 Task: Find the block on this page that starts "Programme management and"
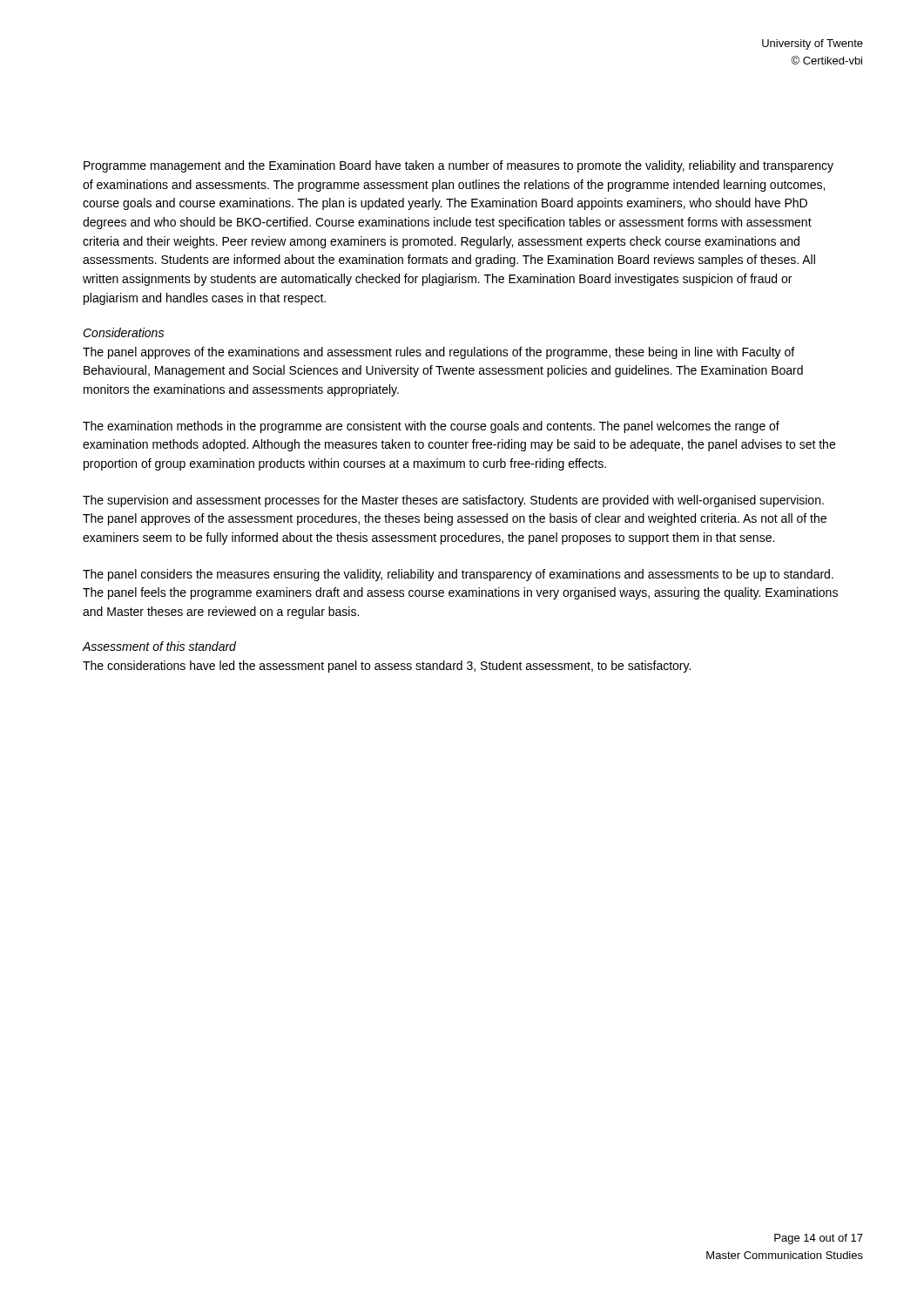(458, 232)
